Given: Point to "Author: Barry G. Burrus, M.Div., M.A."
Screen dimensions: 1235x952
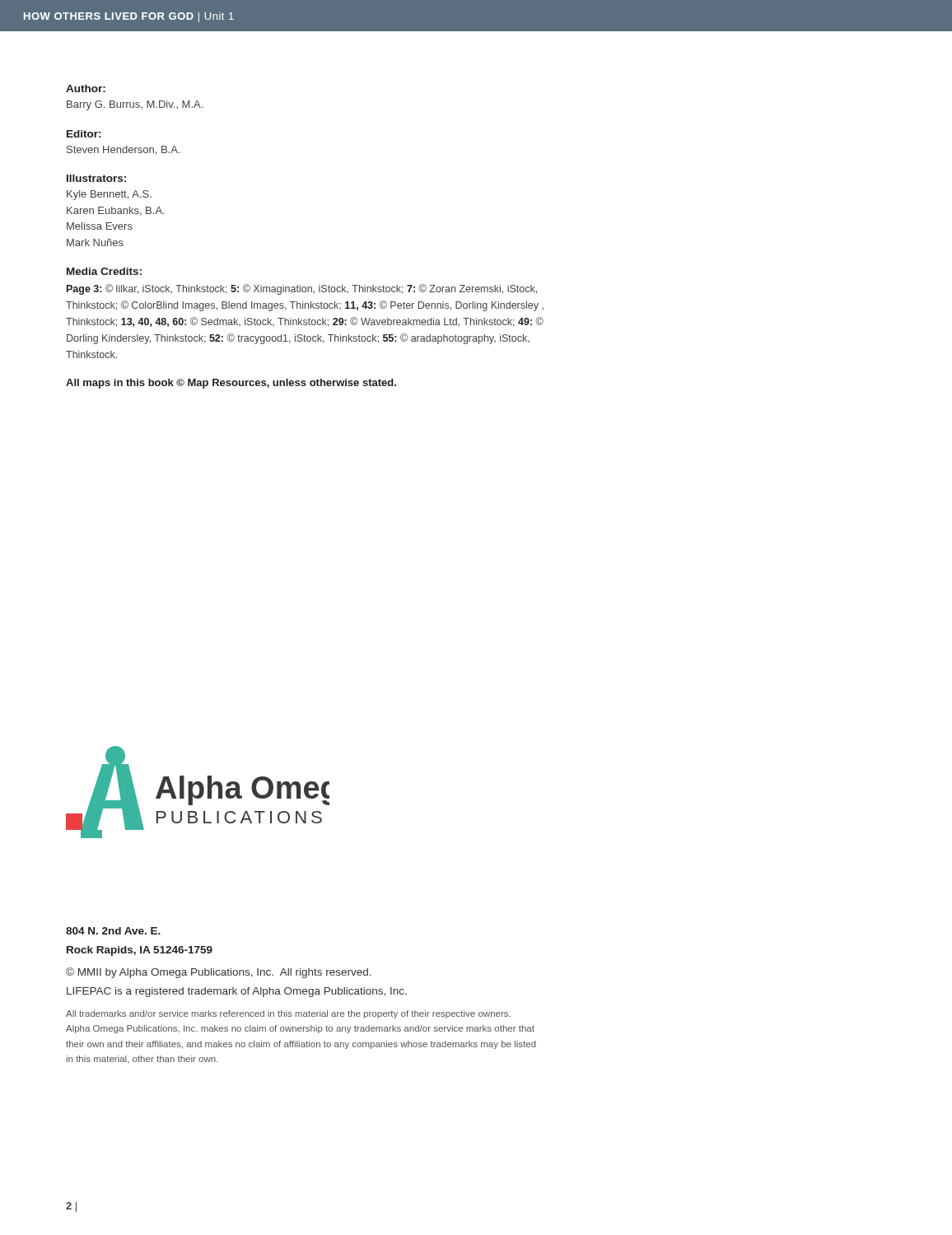Looking at the screenshot, I should (x=86, y=89).
